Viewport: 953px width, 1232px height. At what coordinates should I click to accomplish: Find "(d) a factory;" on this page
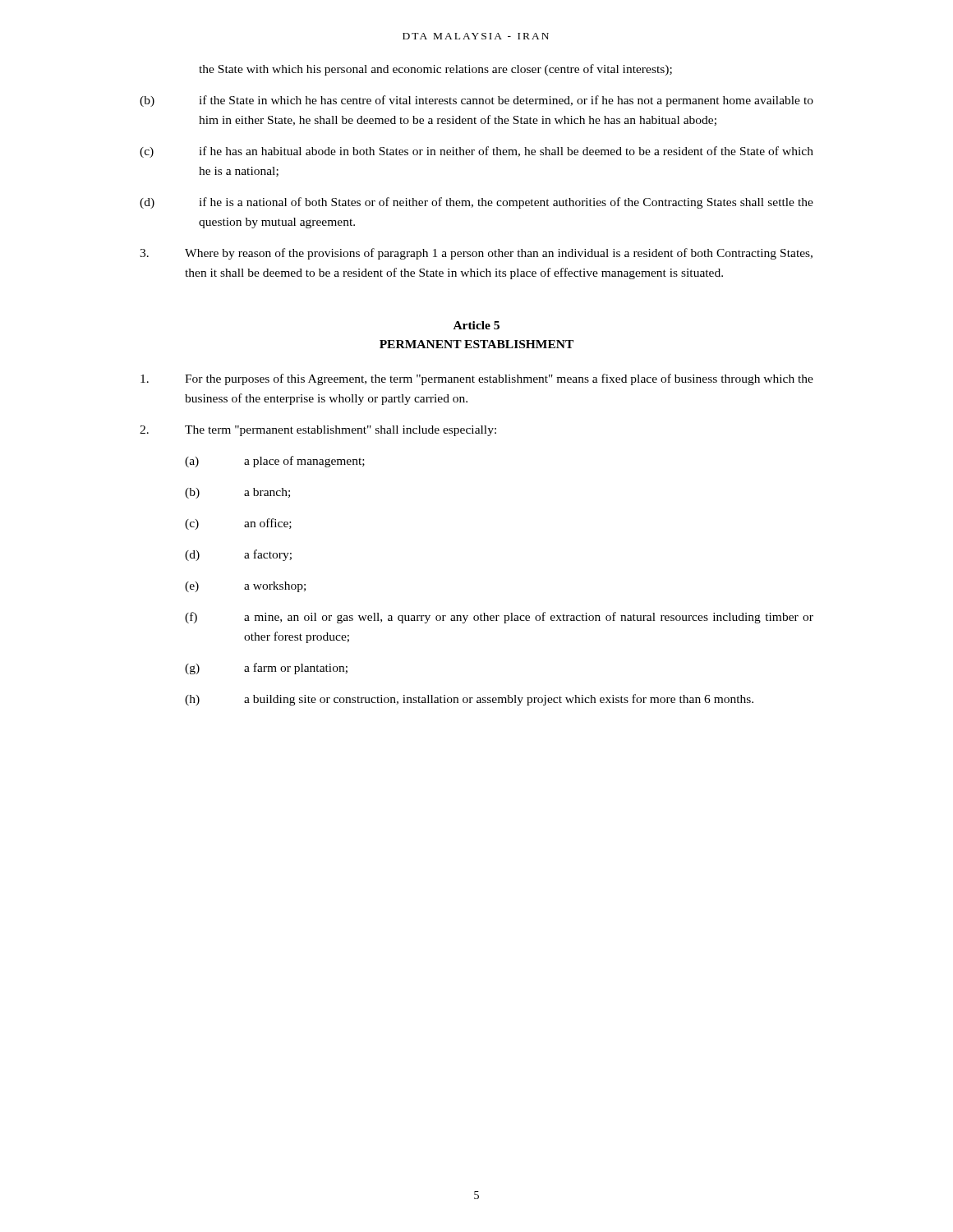273,555
